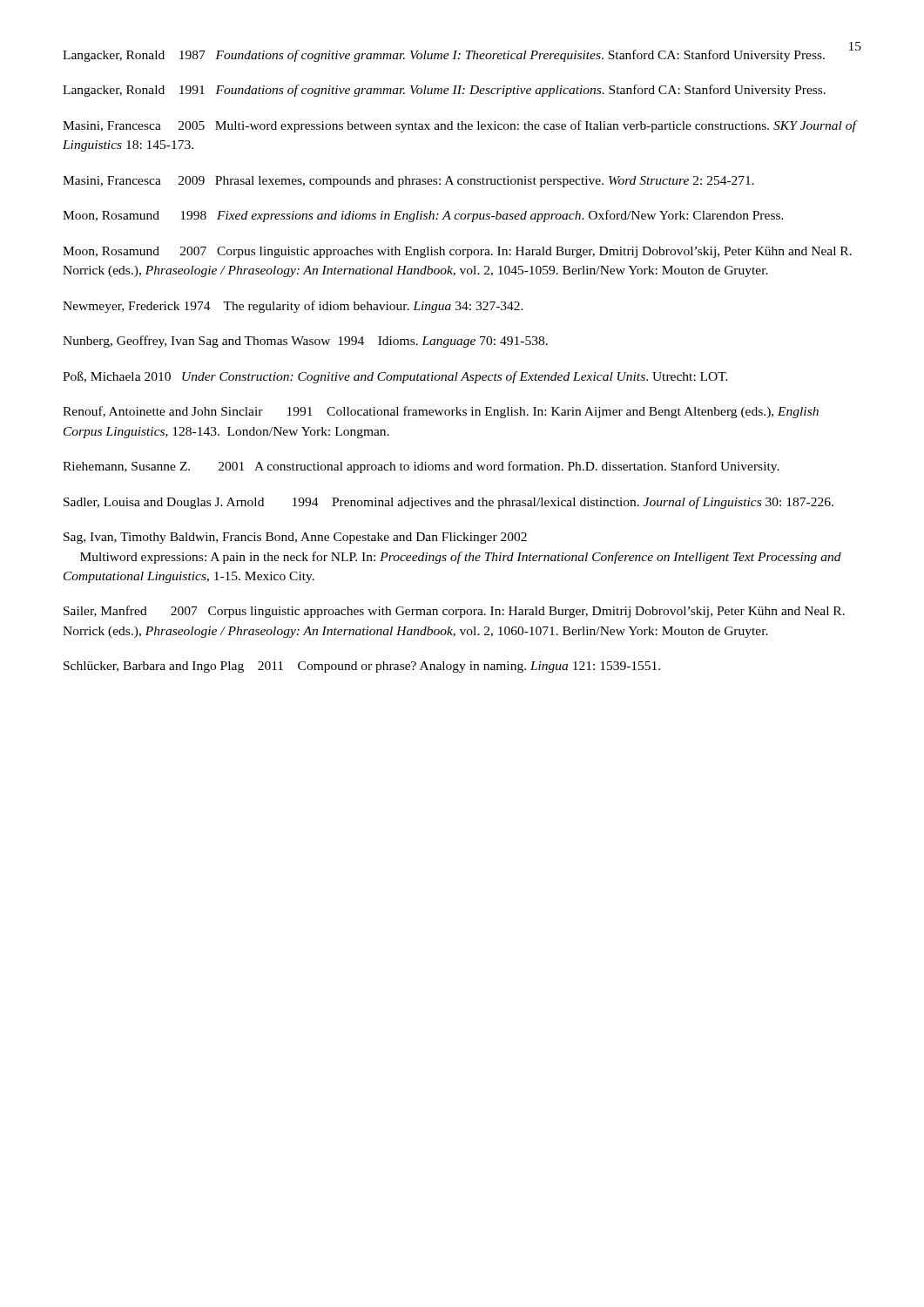The width and height of the screenshot is (924, 1307).
Task: Locate the text block starting "Sag, Ivan, Timothy Baldwin, Francis Bond, Anne"
Action: [462, 557]
